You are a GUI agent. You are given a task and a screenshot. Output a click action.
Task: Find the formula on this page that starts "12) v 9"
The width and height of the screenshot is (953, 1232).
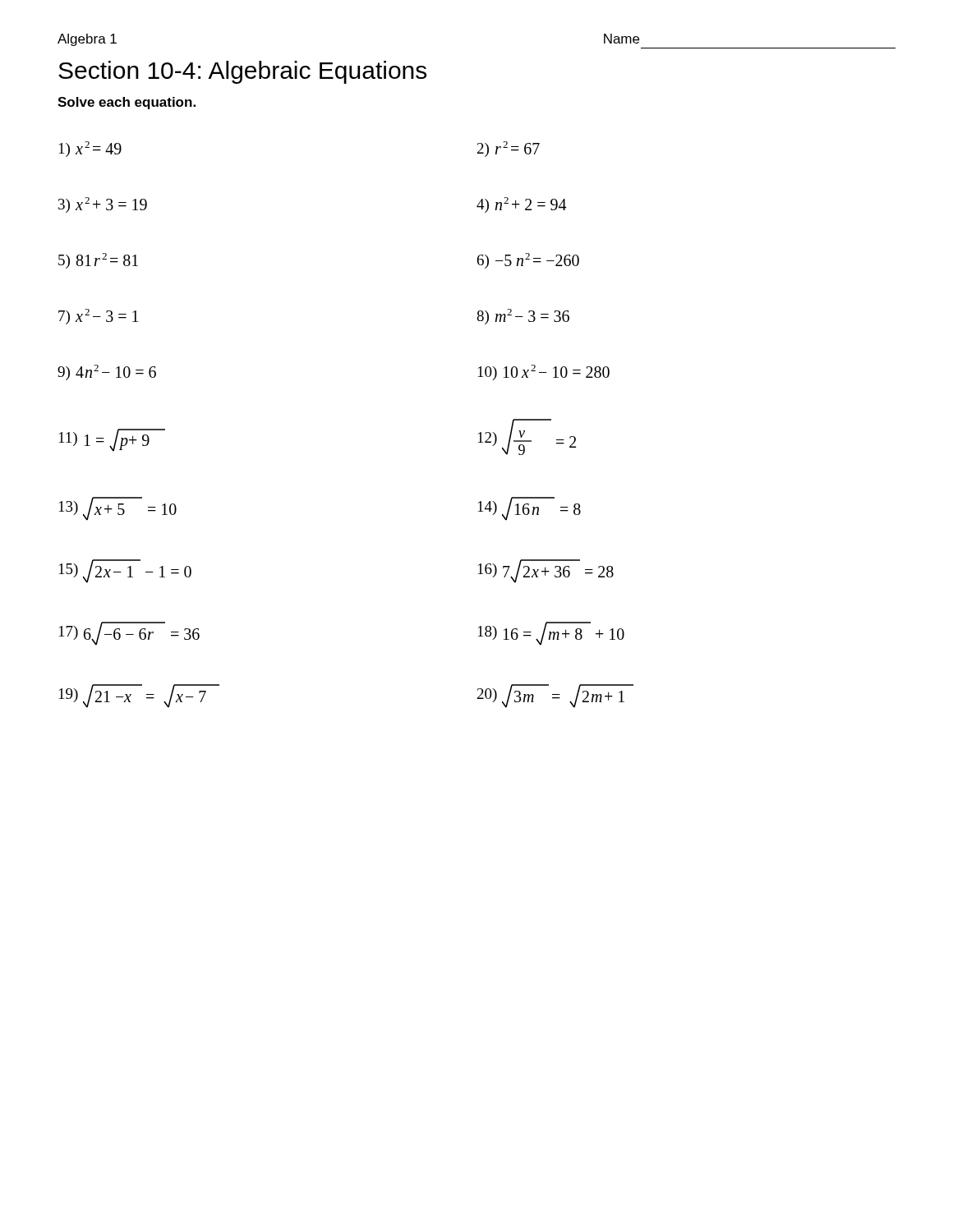530,438
